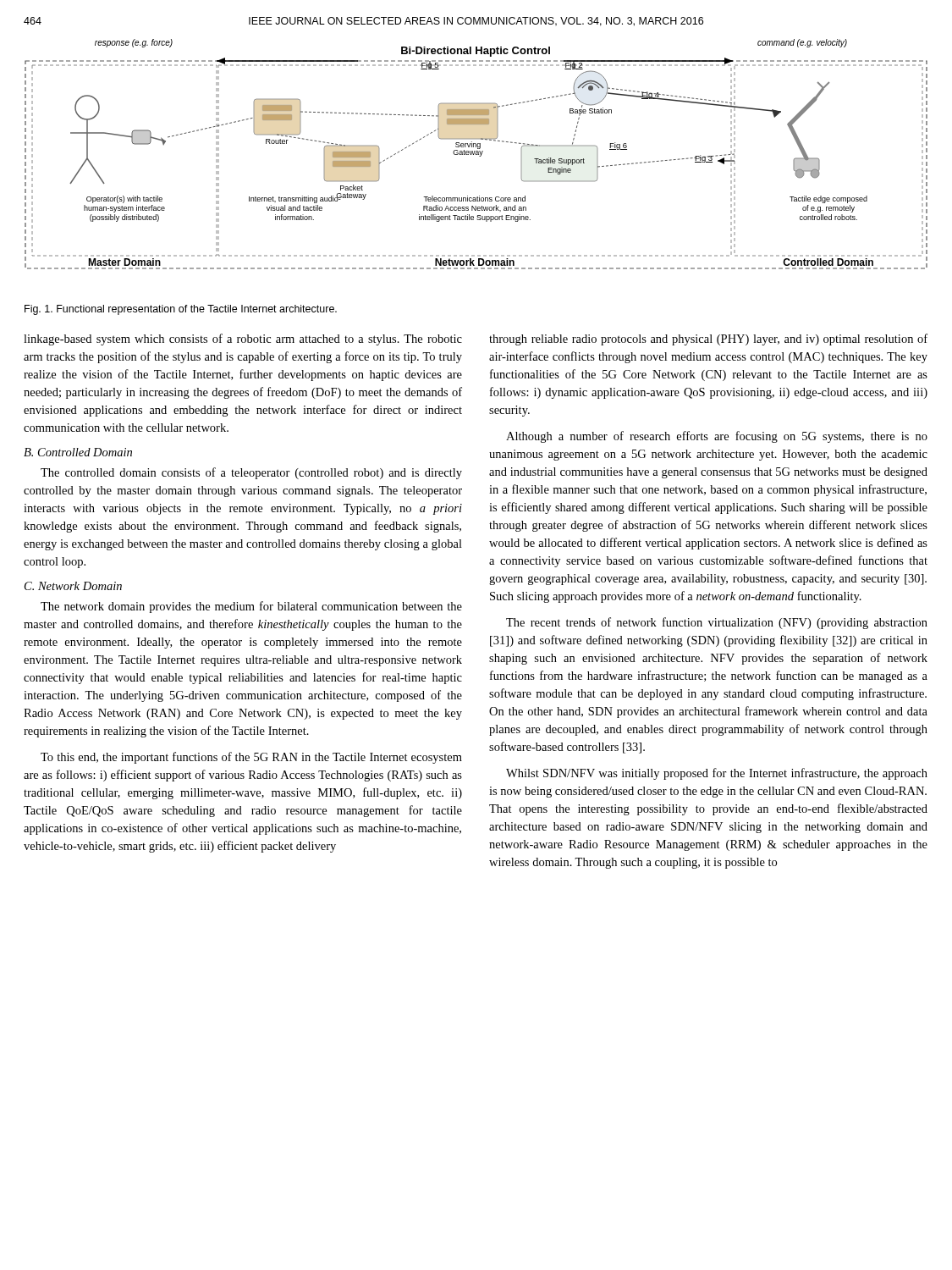Point to the element starting "To this end, the important functions"

click(243, 802)
